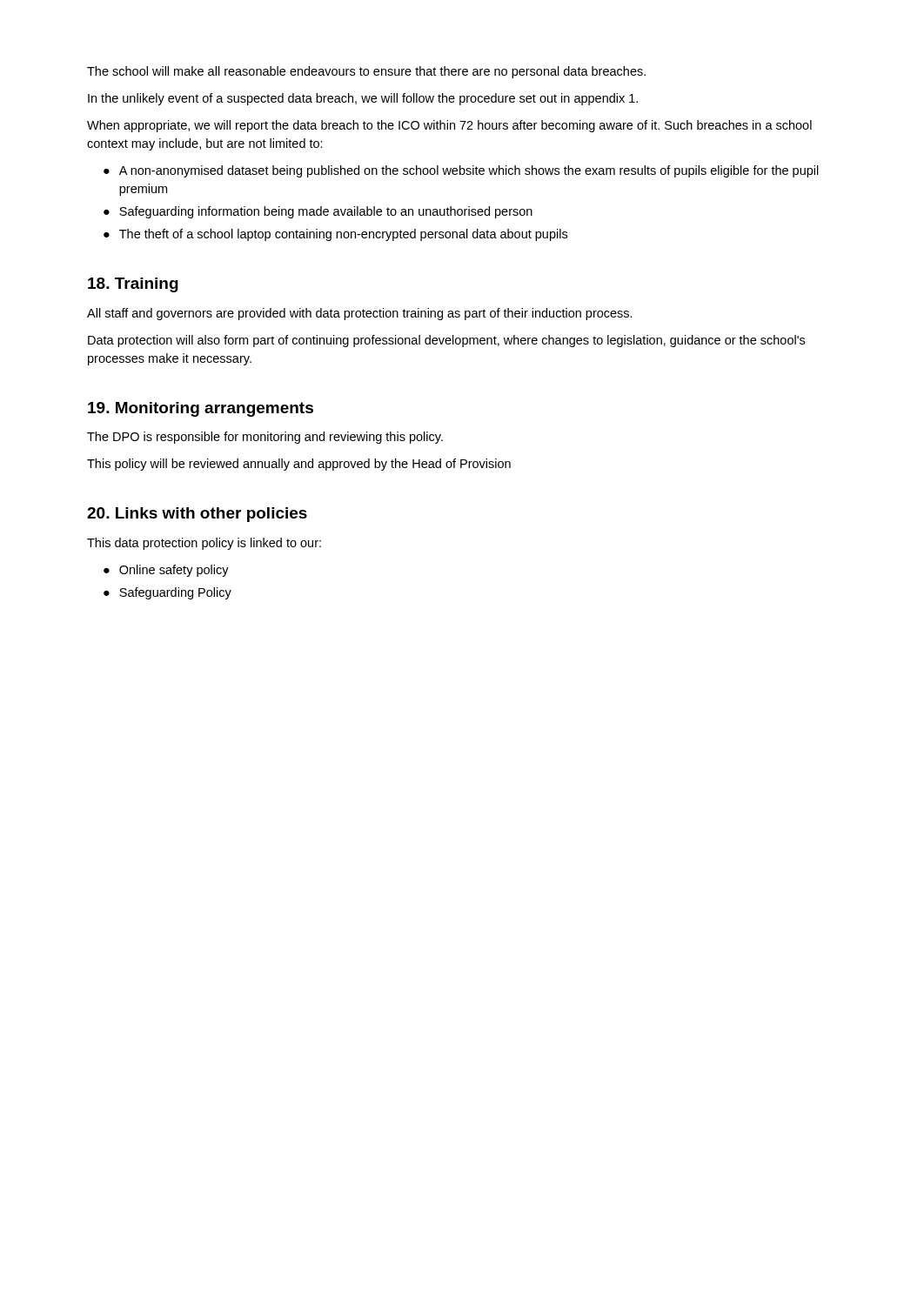This screenshot has width=924, height=1305.
Task: Point to the block beginning "All staff and governors are provided with"
Action: point(360,313)
